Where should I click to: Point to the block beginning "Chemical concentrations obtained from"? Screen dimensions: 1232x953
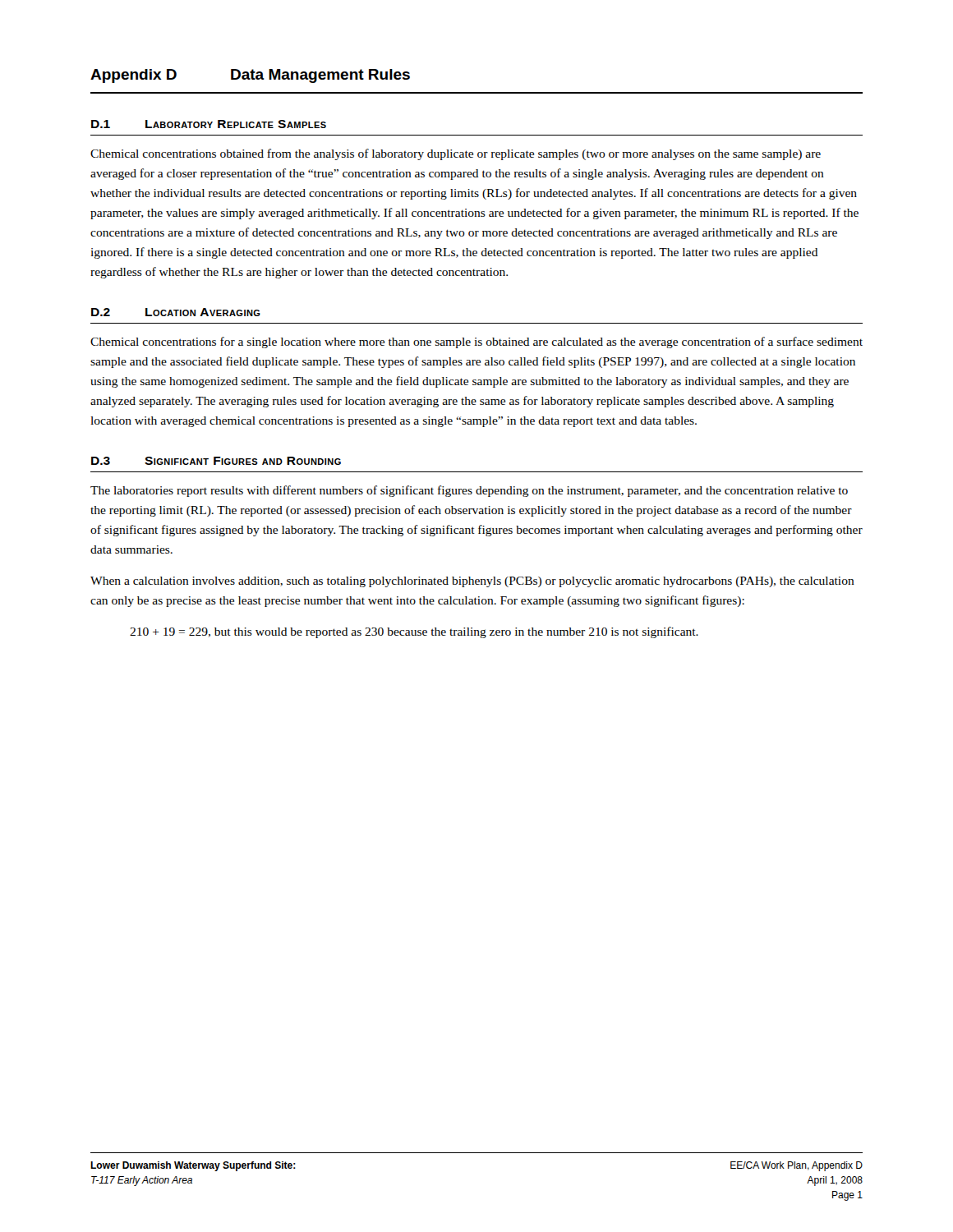476,213
